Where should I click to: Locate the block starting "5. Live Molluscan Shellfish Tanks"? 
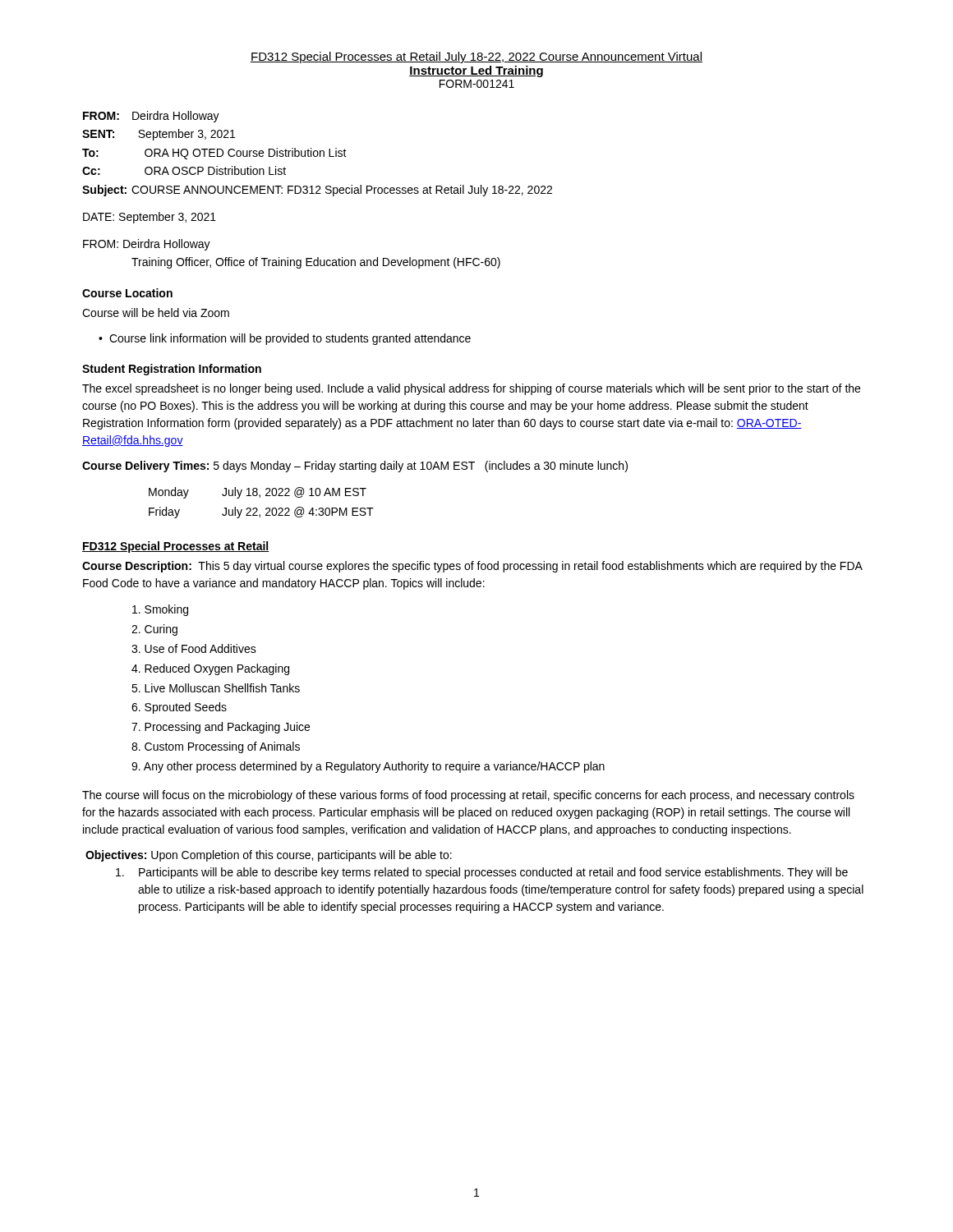(216, 688)
